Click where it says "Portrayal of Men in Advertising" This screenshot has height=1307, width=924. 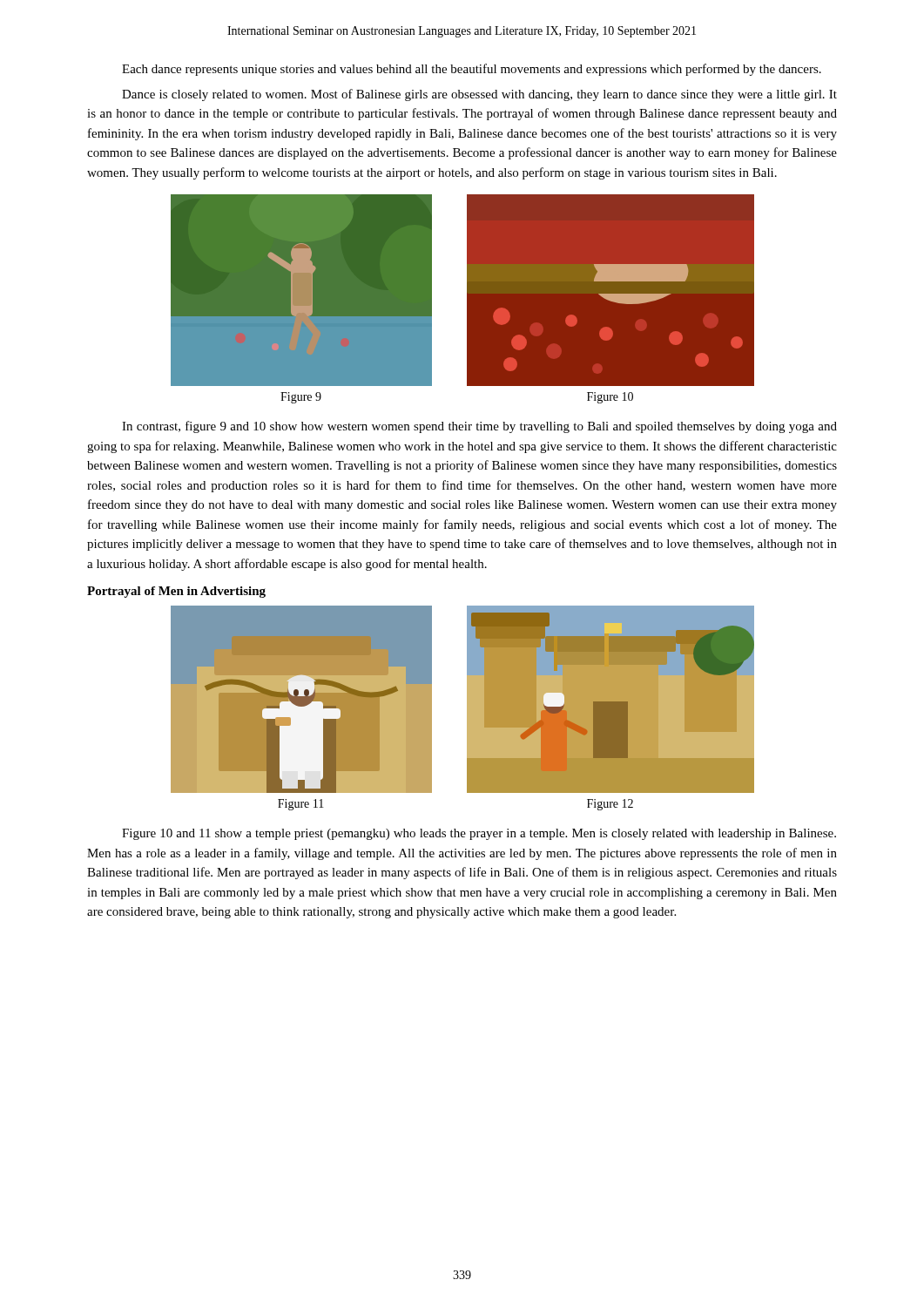(x=176, y=591)
